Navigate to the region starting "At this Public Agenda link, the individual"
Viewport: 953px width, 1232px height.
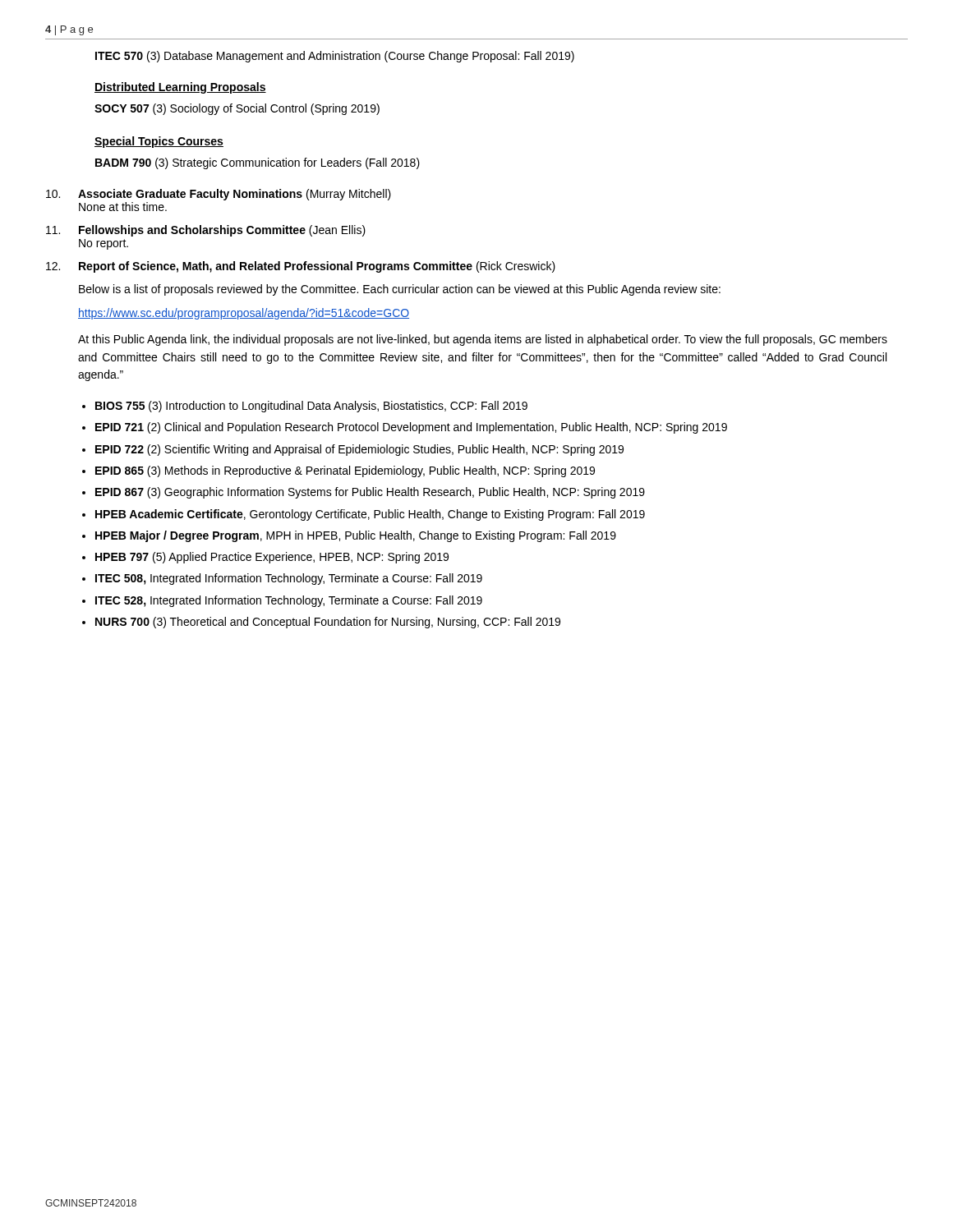click(483, 357)
